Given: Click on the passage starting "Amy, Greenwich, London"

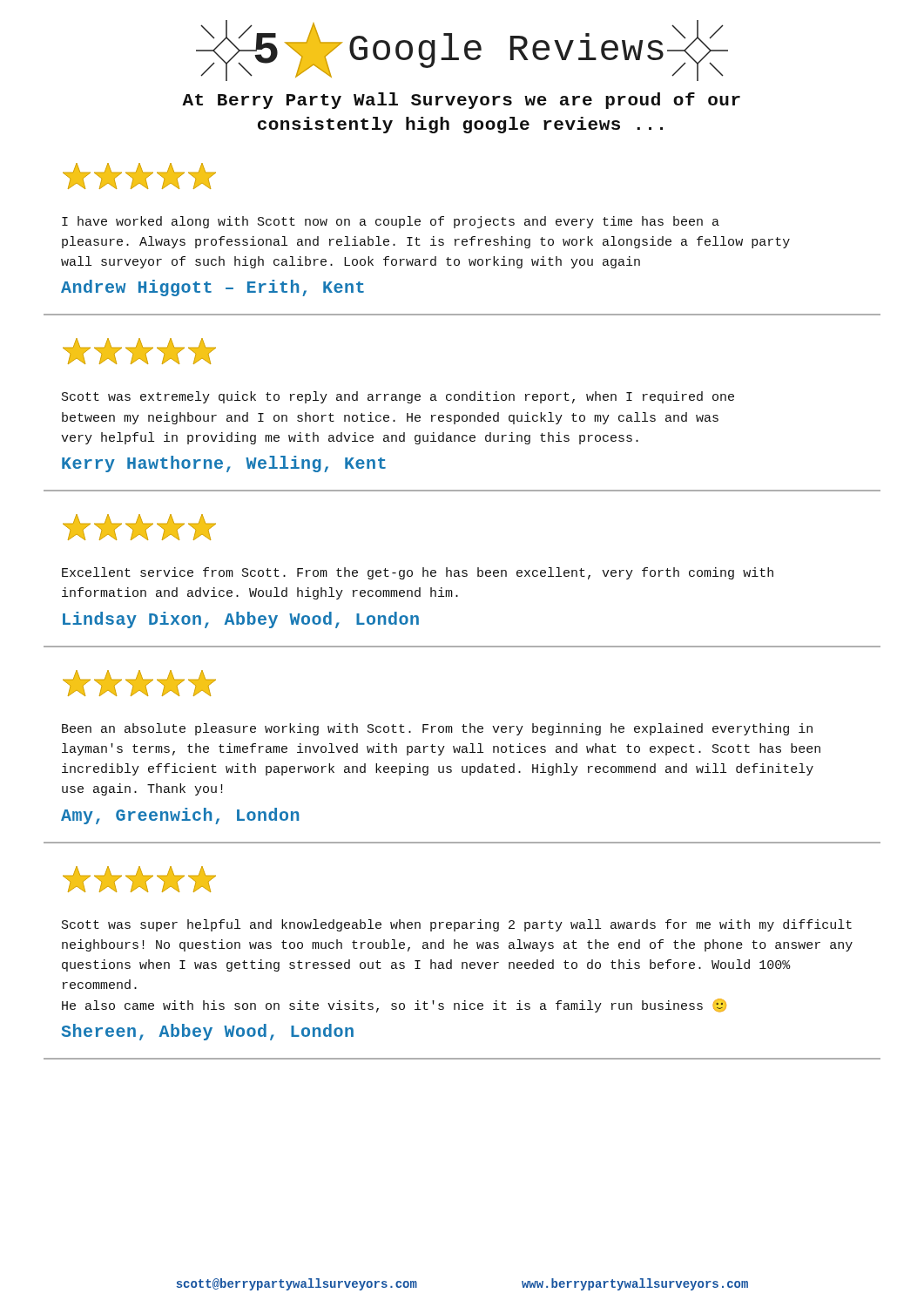Looking at the screenshot, I should pyautogui.click(x=181, y=816).
